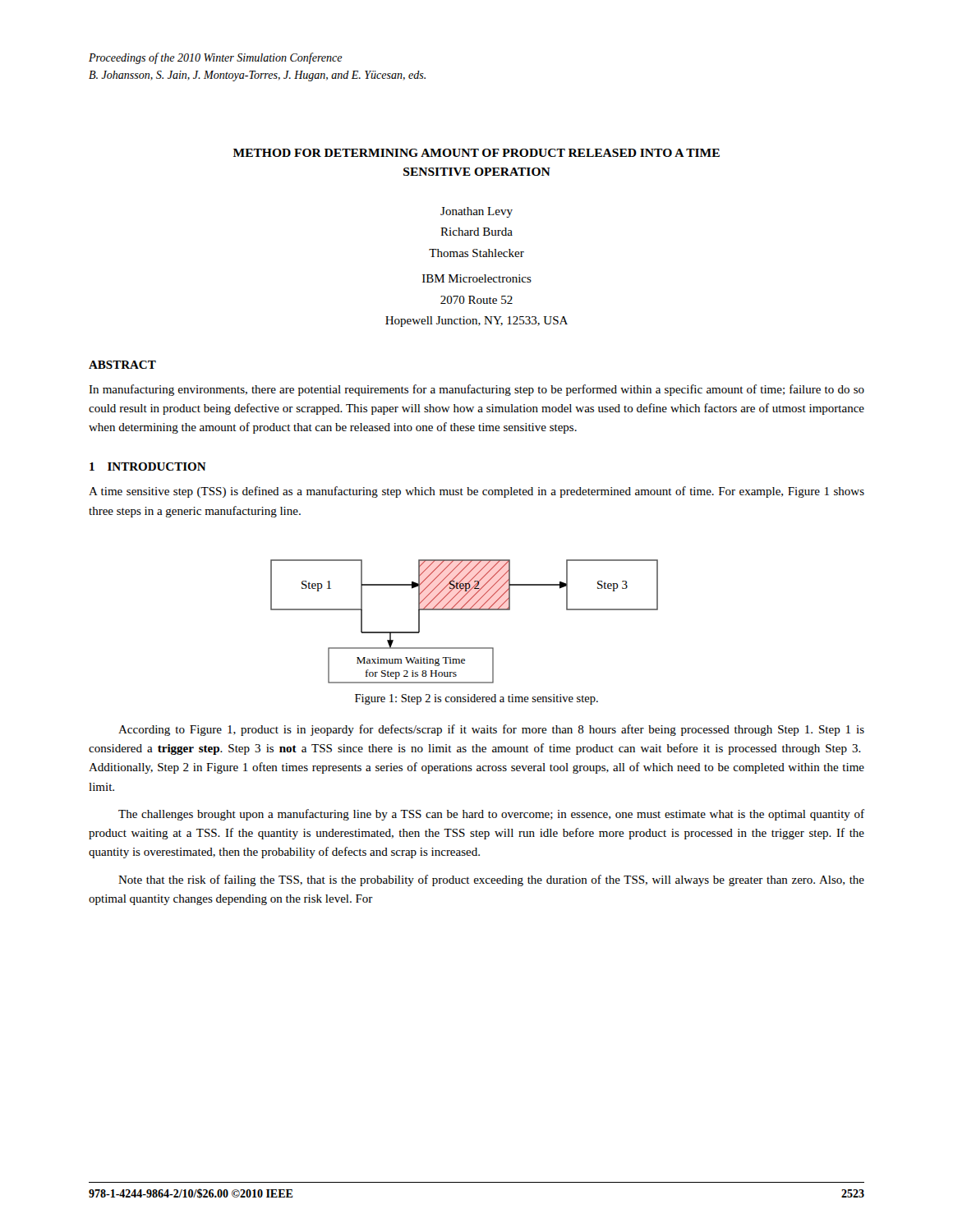Select the text block that says "A time sensitive step (TSS) is defined"
Screen dimensions: 1232x953
coord(476,501)
